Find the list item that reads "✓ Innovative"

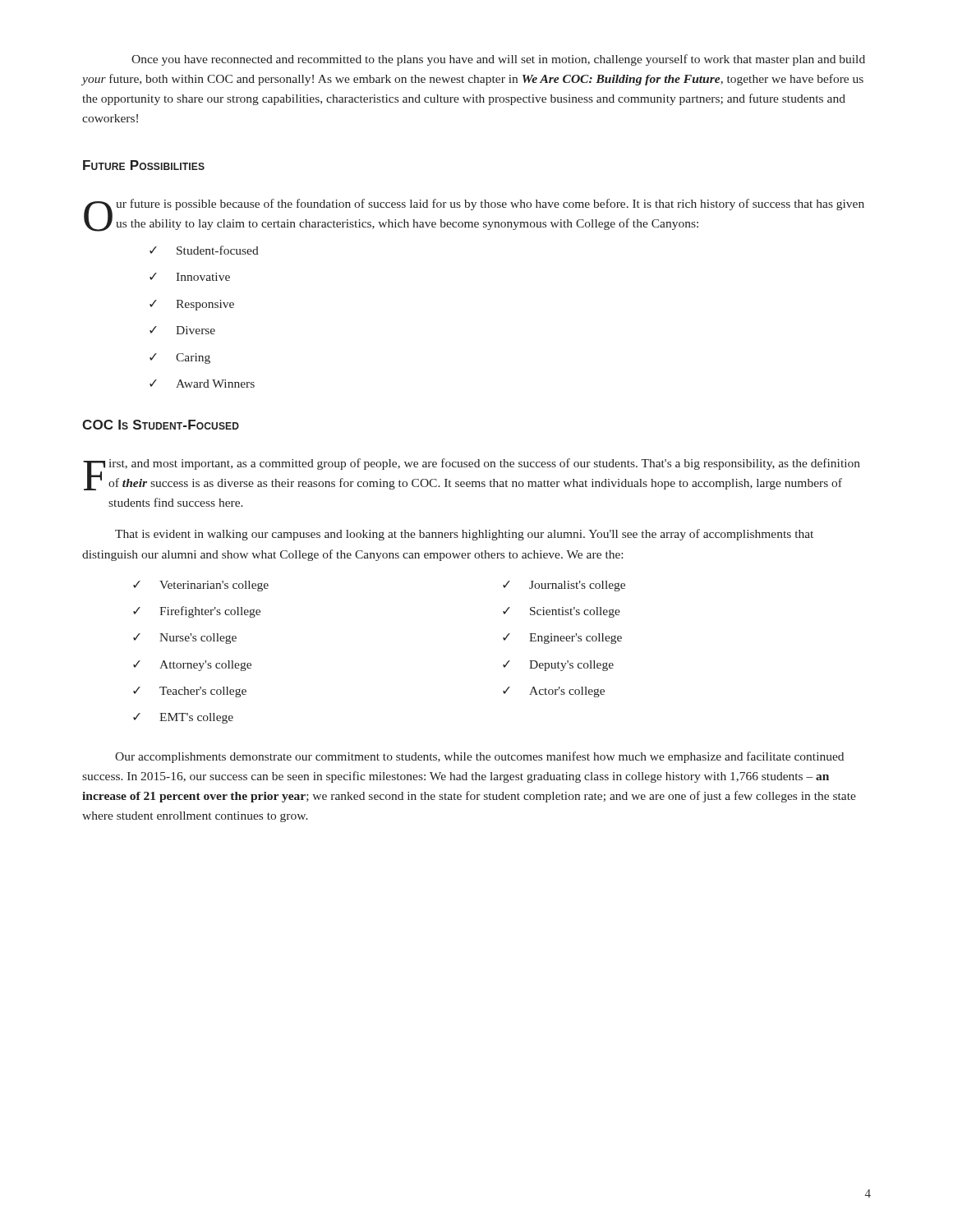pos(189,277)
